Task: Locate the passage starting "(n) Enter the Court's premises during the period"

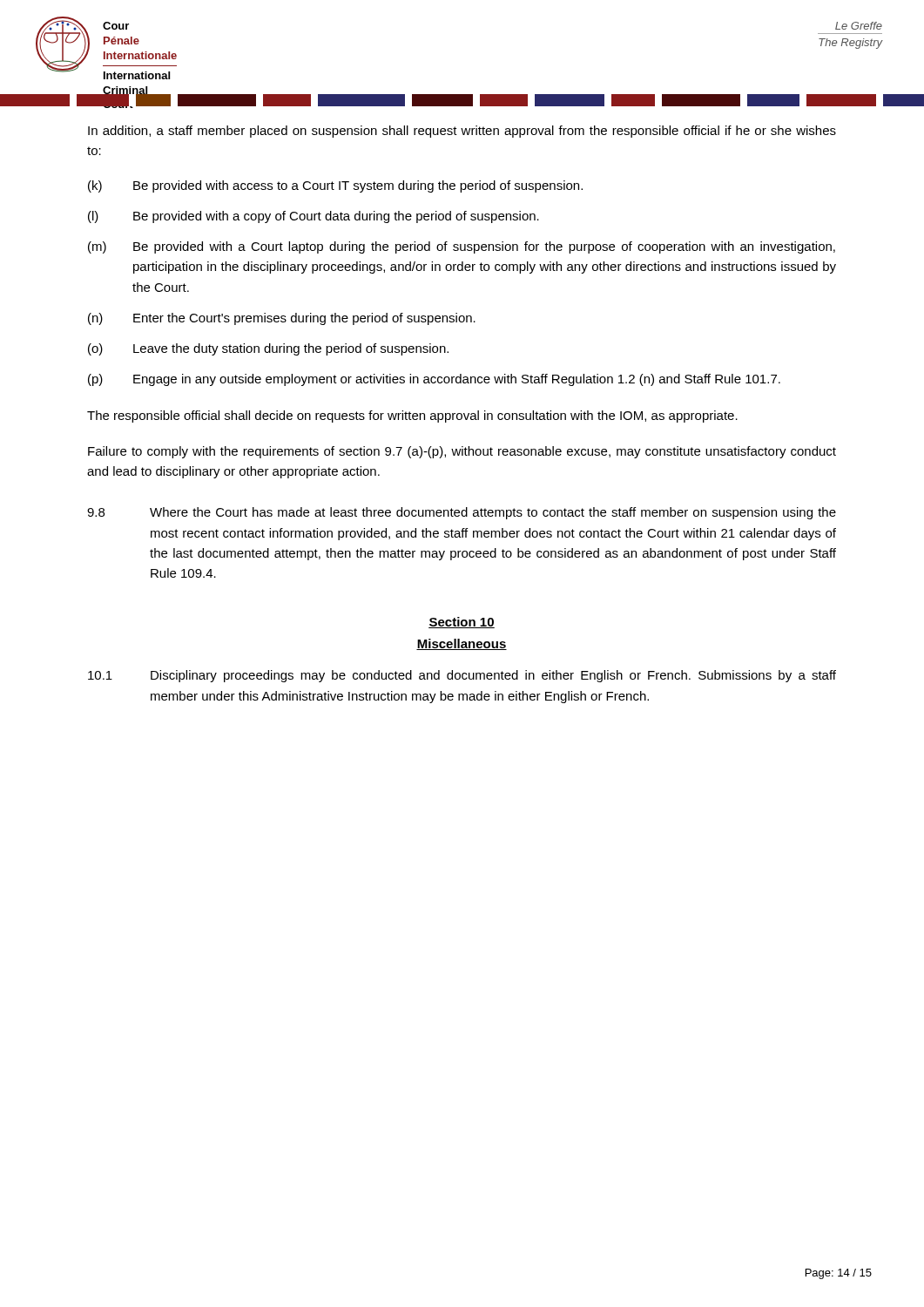Action: pyautogui.click(x=462, y=318)
